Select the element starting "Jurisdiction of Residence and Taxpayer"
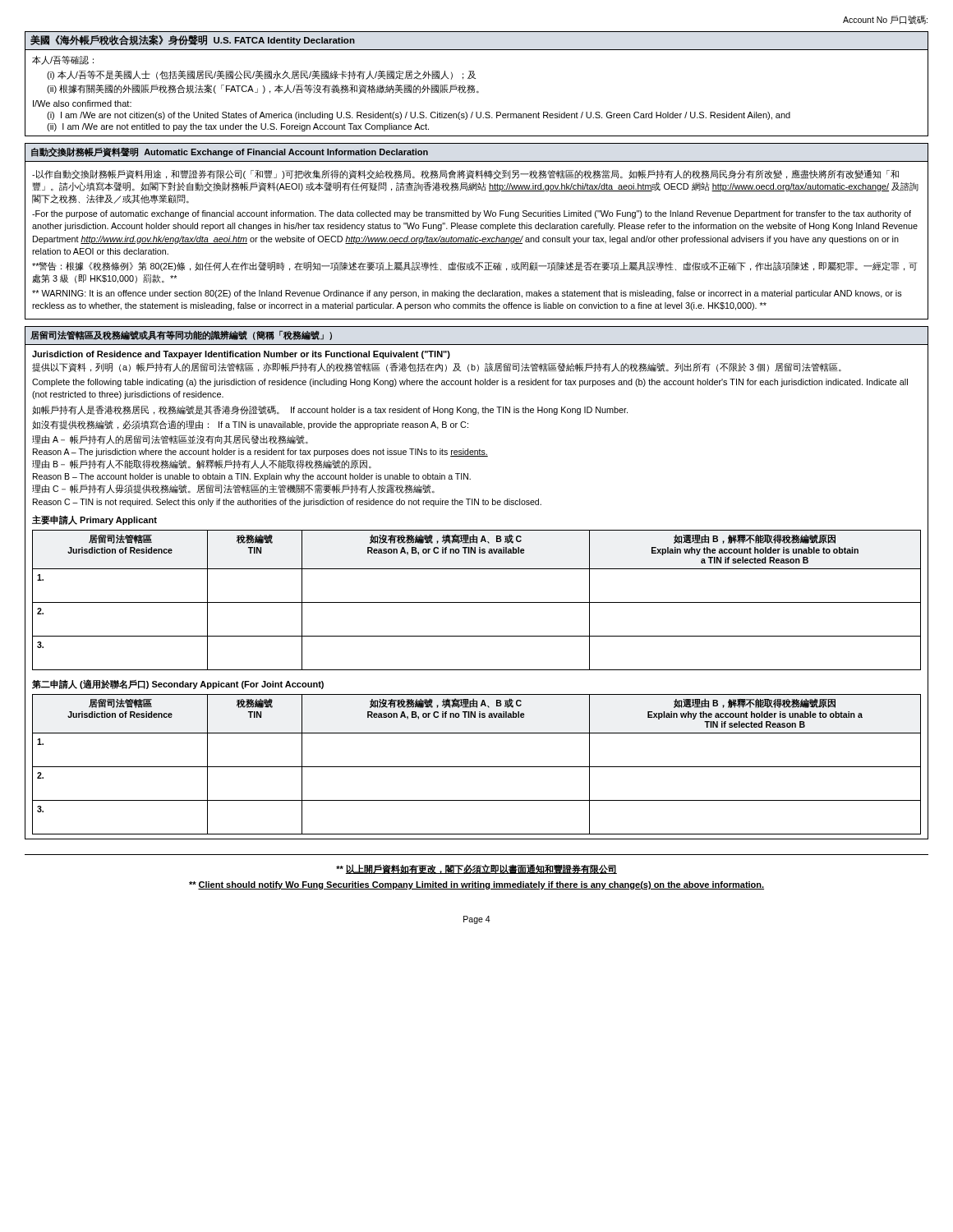 (241, 354)
